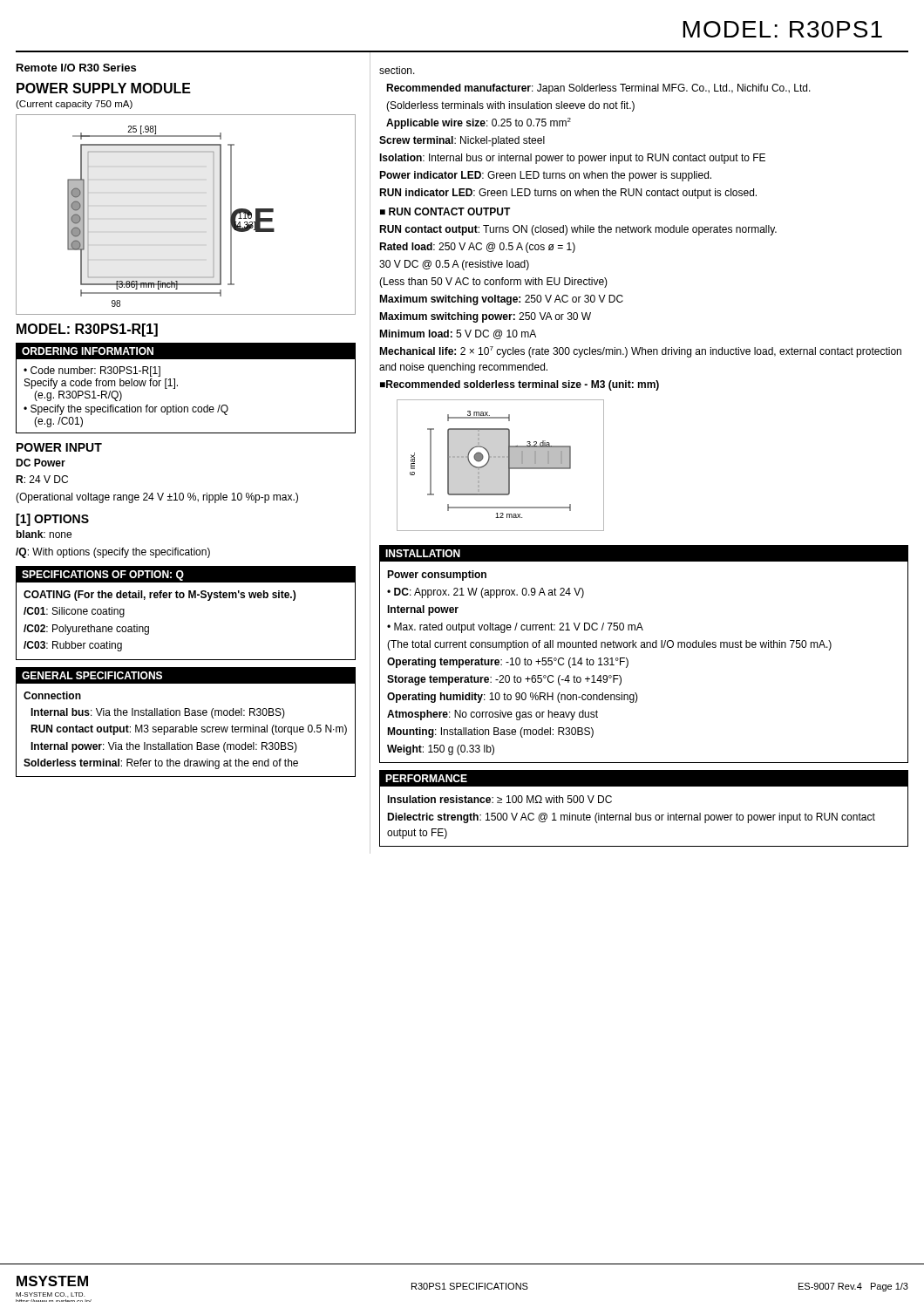924x1308 pixels.
Task: Find the block on this page that starts "Insulation resistance: ≥ 100"
Action: (x=644, y=816)
